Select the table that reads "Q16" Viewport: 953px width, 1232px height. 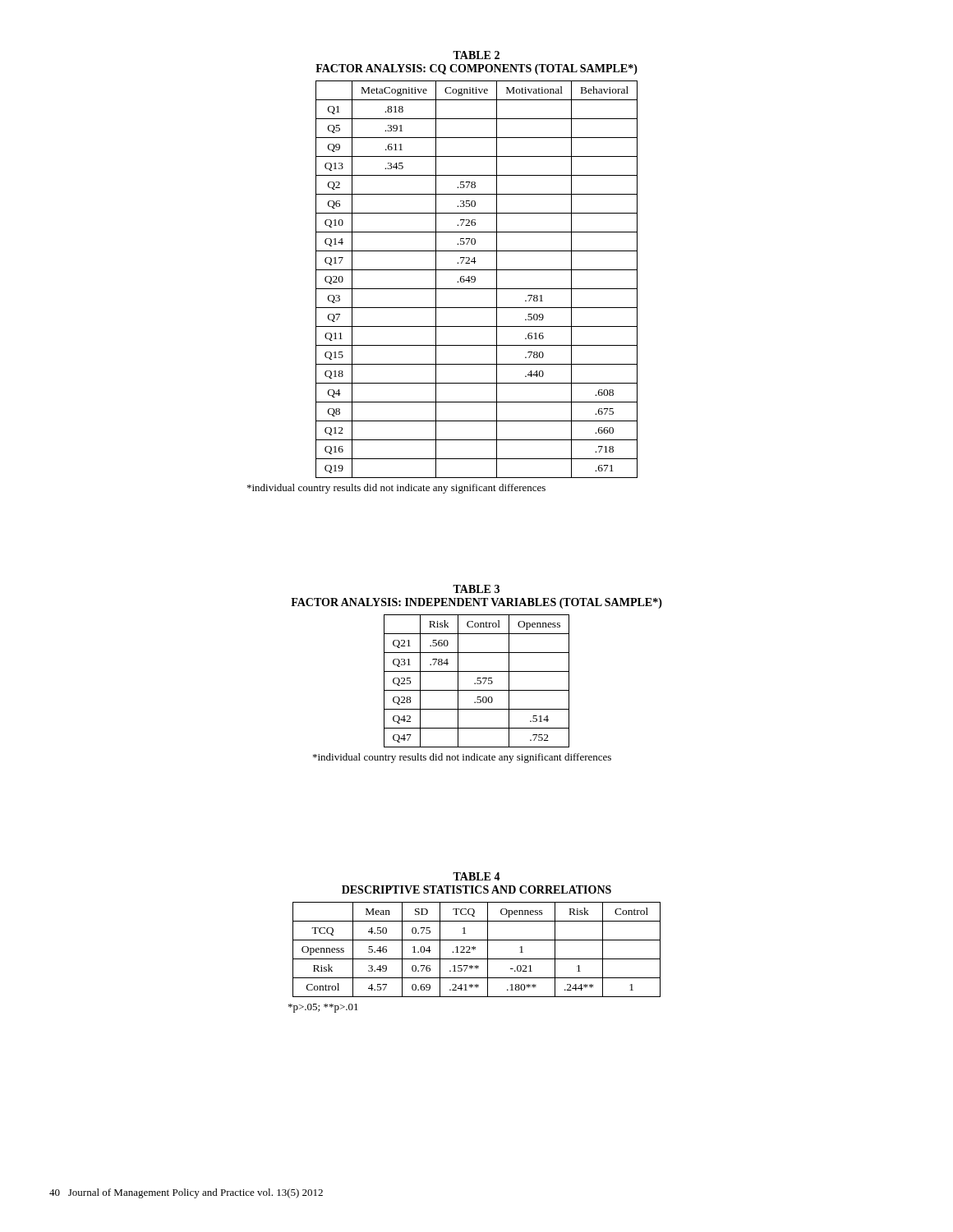click(476, 279)
